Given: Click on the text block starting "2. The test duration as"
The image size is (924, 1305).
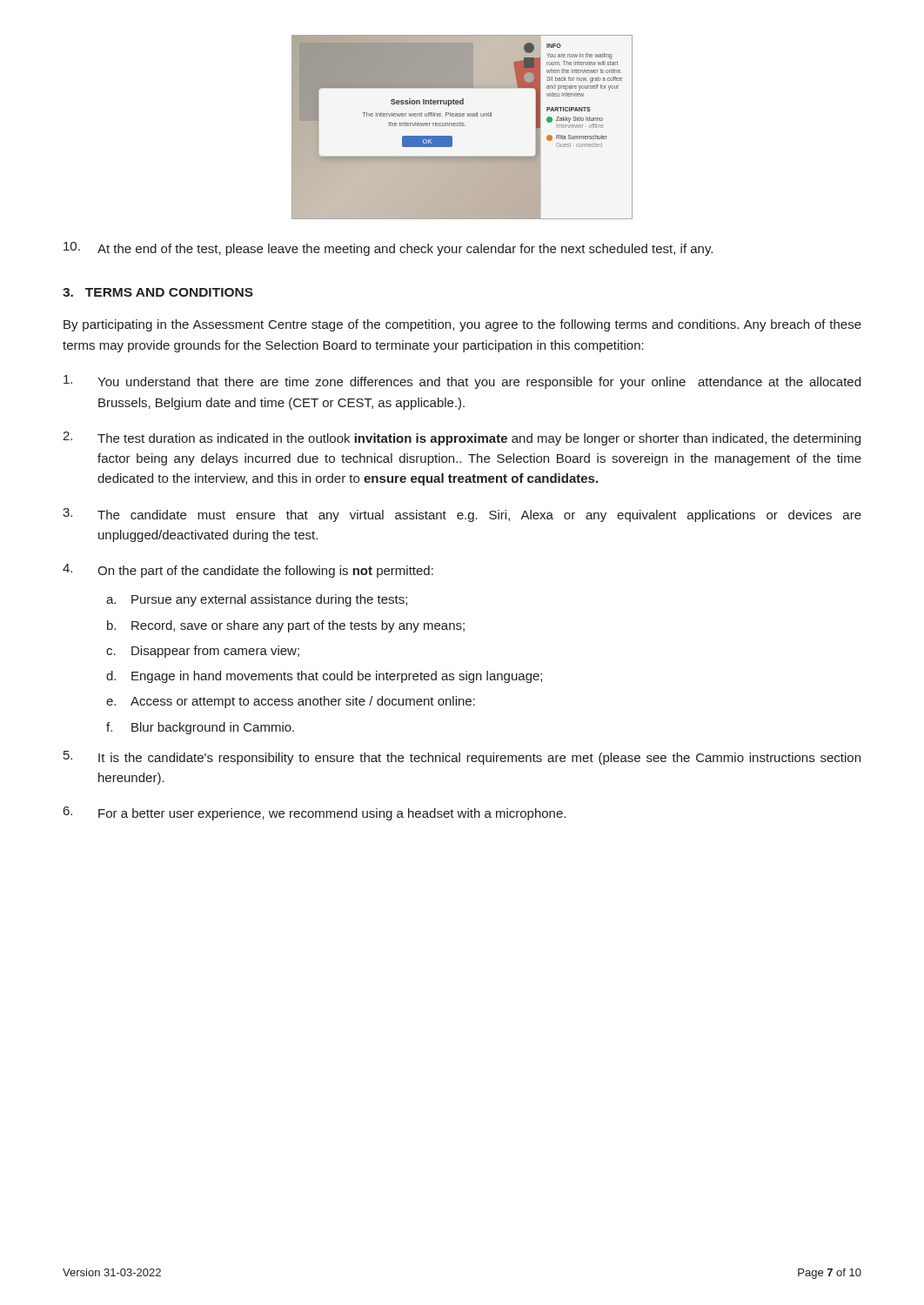Looking at the screenshot, I should point(462,458).
